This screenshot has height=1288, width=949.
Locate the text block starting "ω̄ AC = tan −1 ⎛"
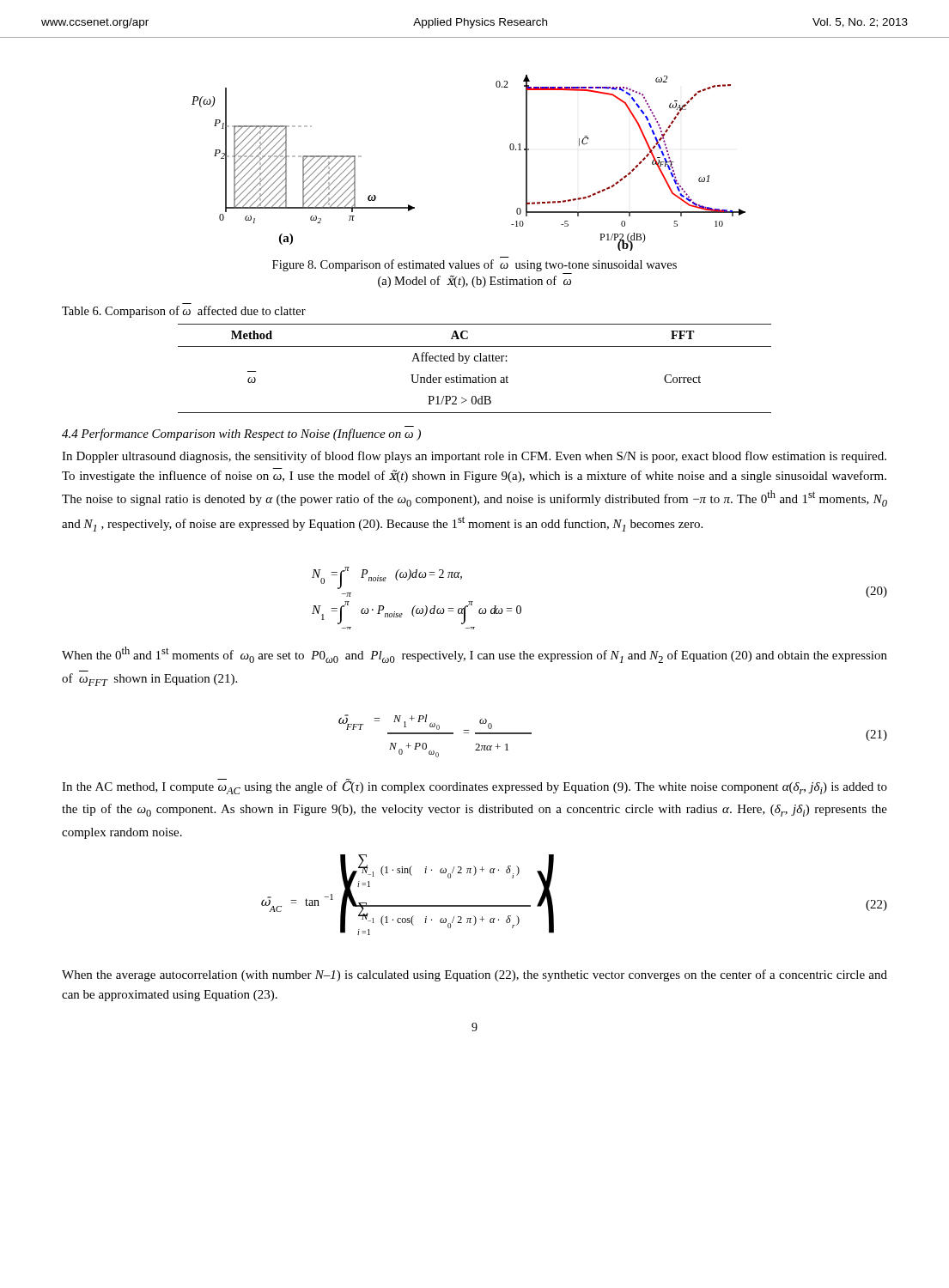(561, 904)
